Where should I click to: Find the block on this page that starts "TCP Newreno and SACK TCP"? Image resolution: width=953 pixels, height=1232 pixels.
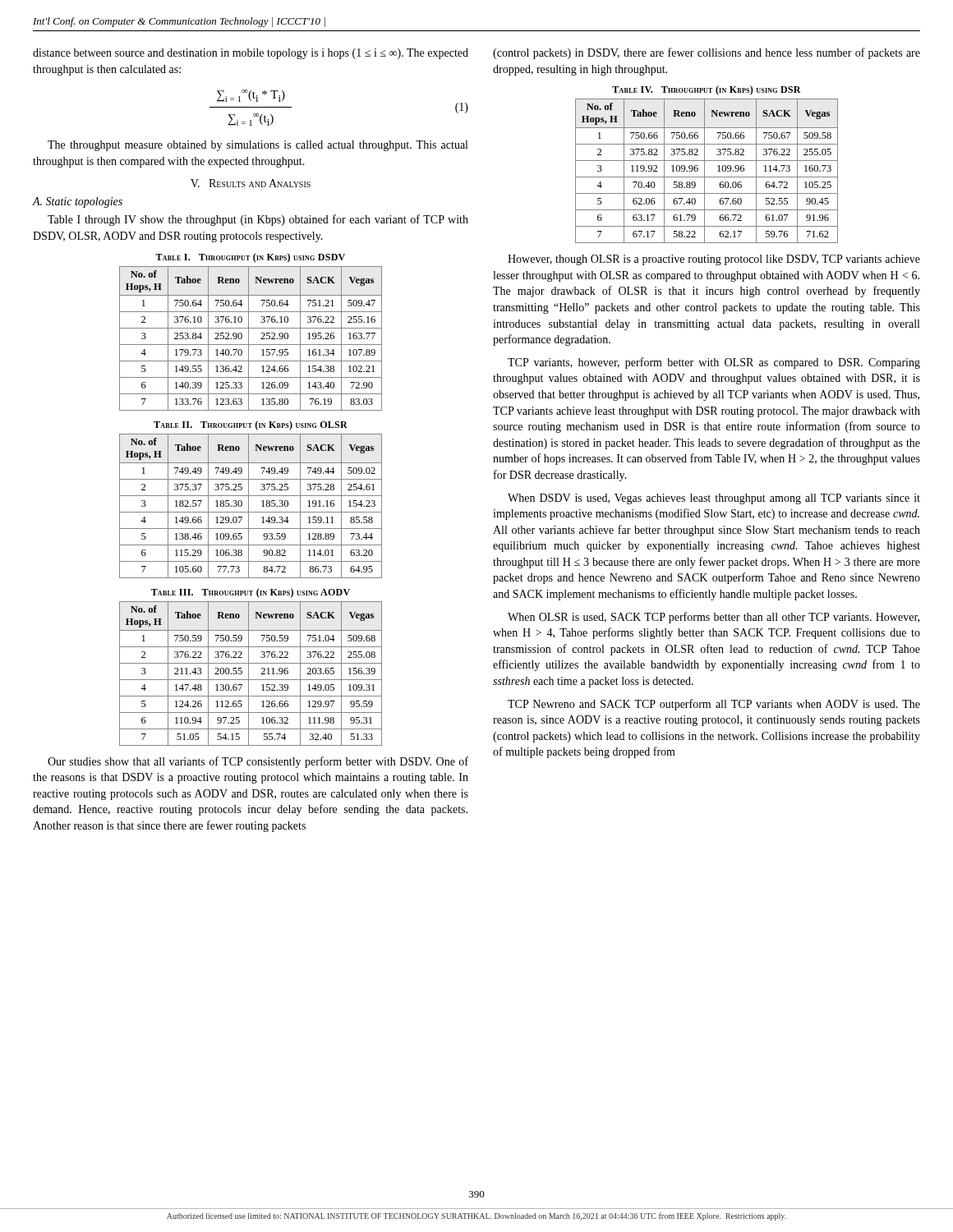coord(707,728)
